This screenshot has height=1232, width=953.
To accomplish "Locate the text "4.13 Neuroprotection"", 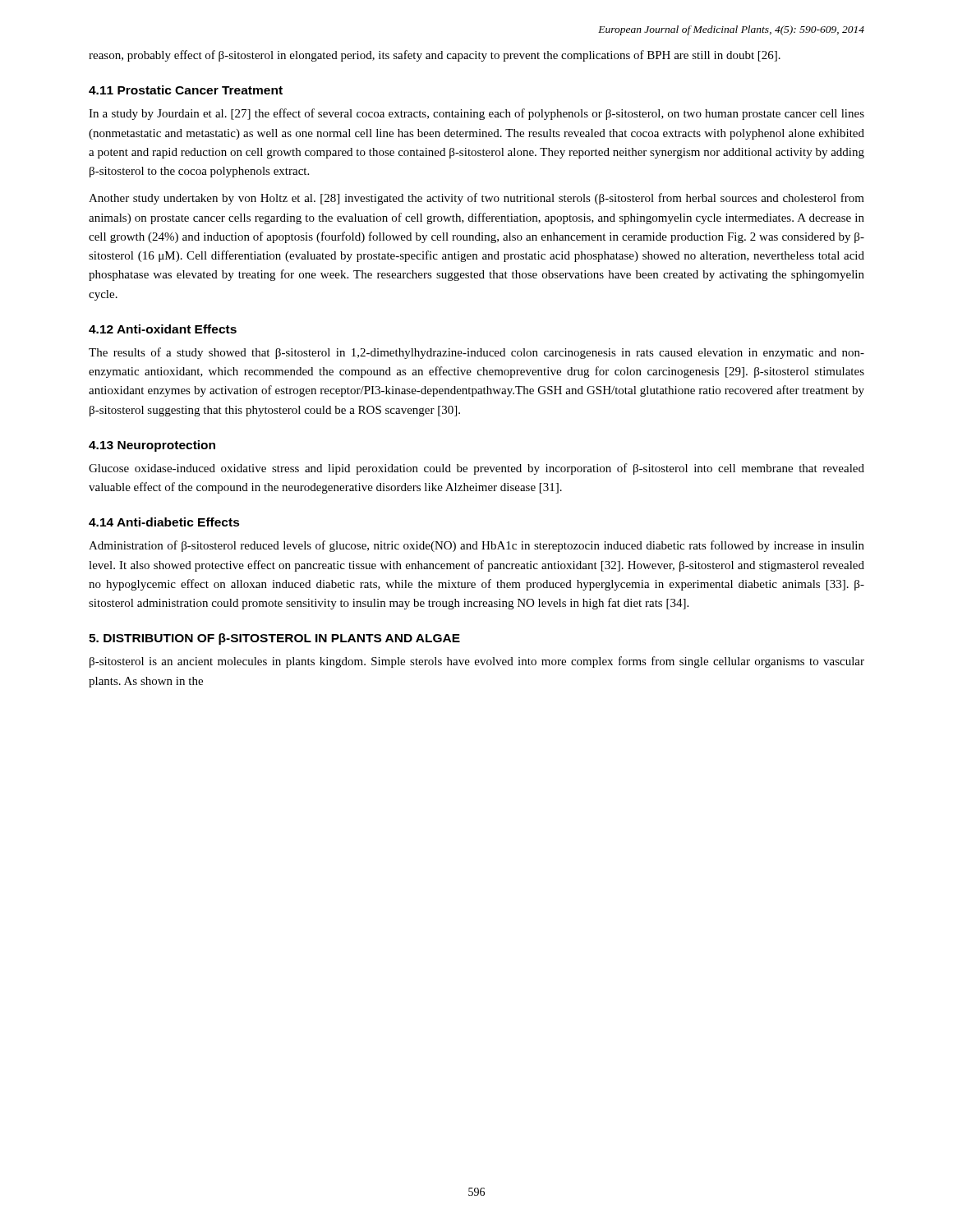I will [x=152, y=445].
